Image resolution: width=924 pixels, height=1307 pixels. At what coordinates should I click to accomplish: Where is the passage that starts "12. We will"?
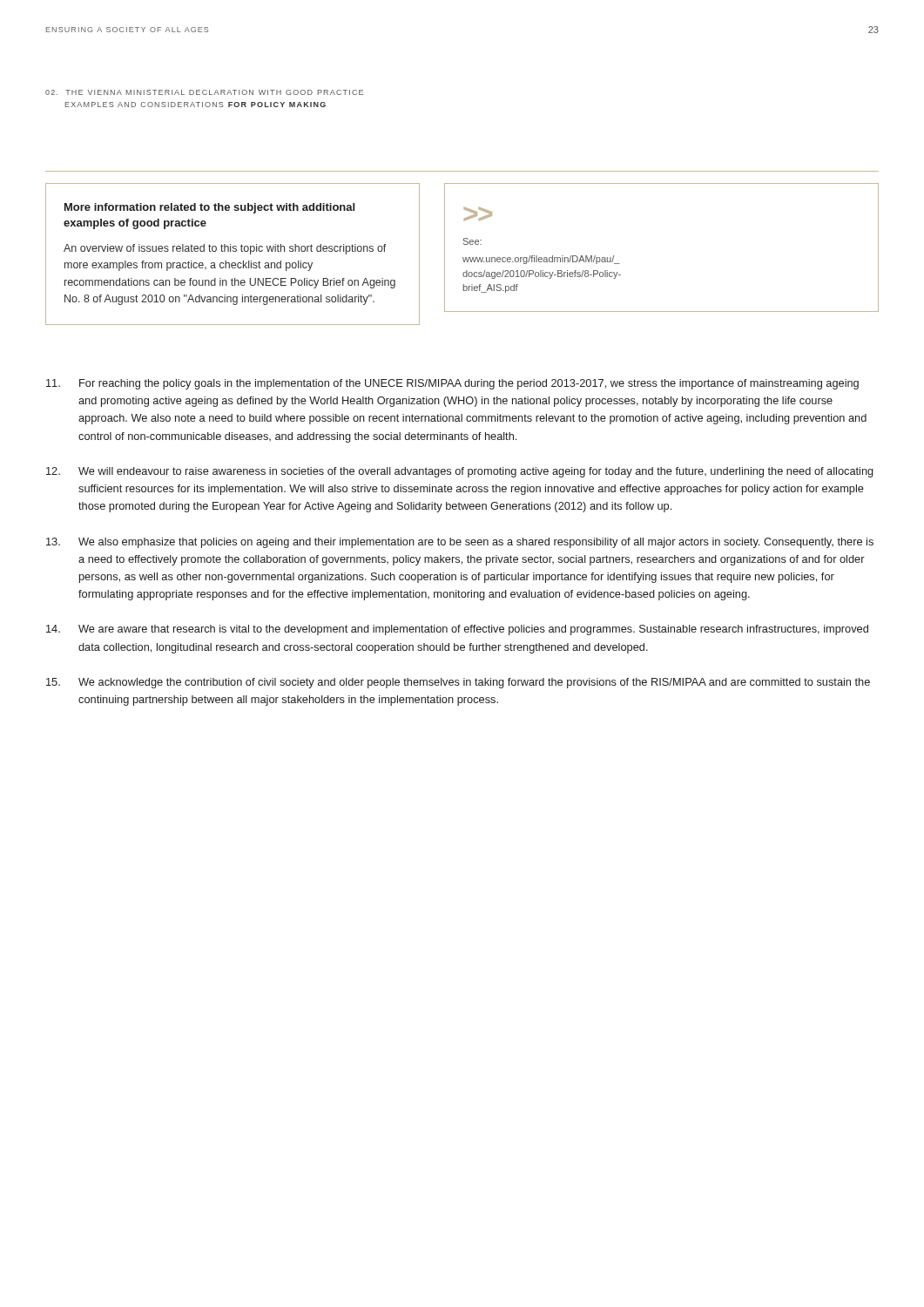[x=462, y=489]
